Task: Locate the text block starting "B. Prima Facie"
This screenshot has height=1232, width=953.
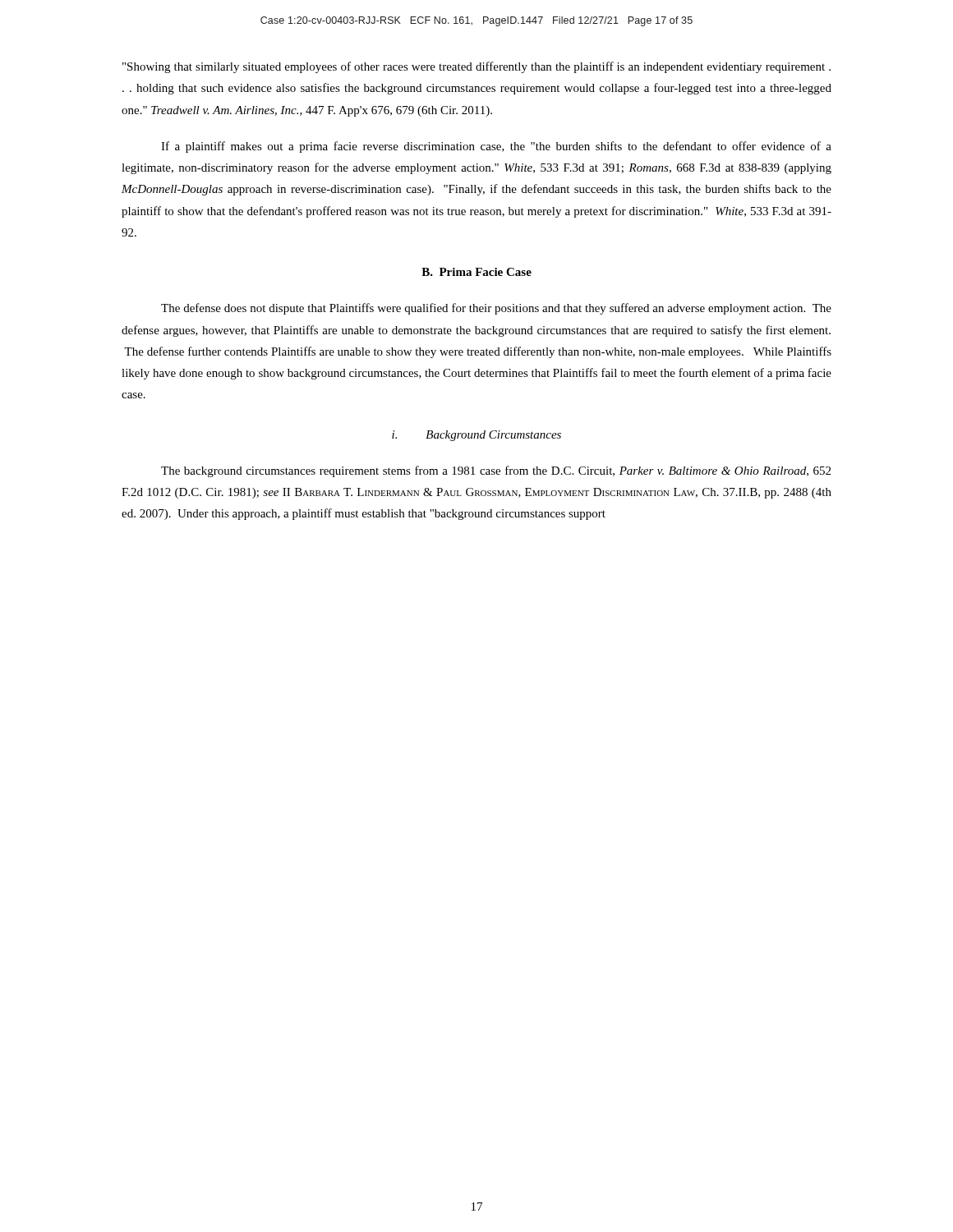Action: (476, 272)
